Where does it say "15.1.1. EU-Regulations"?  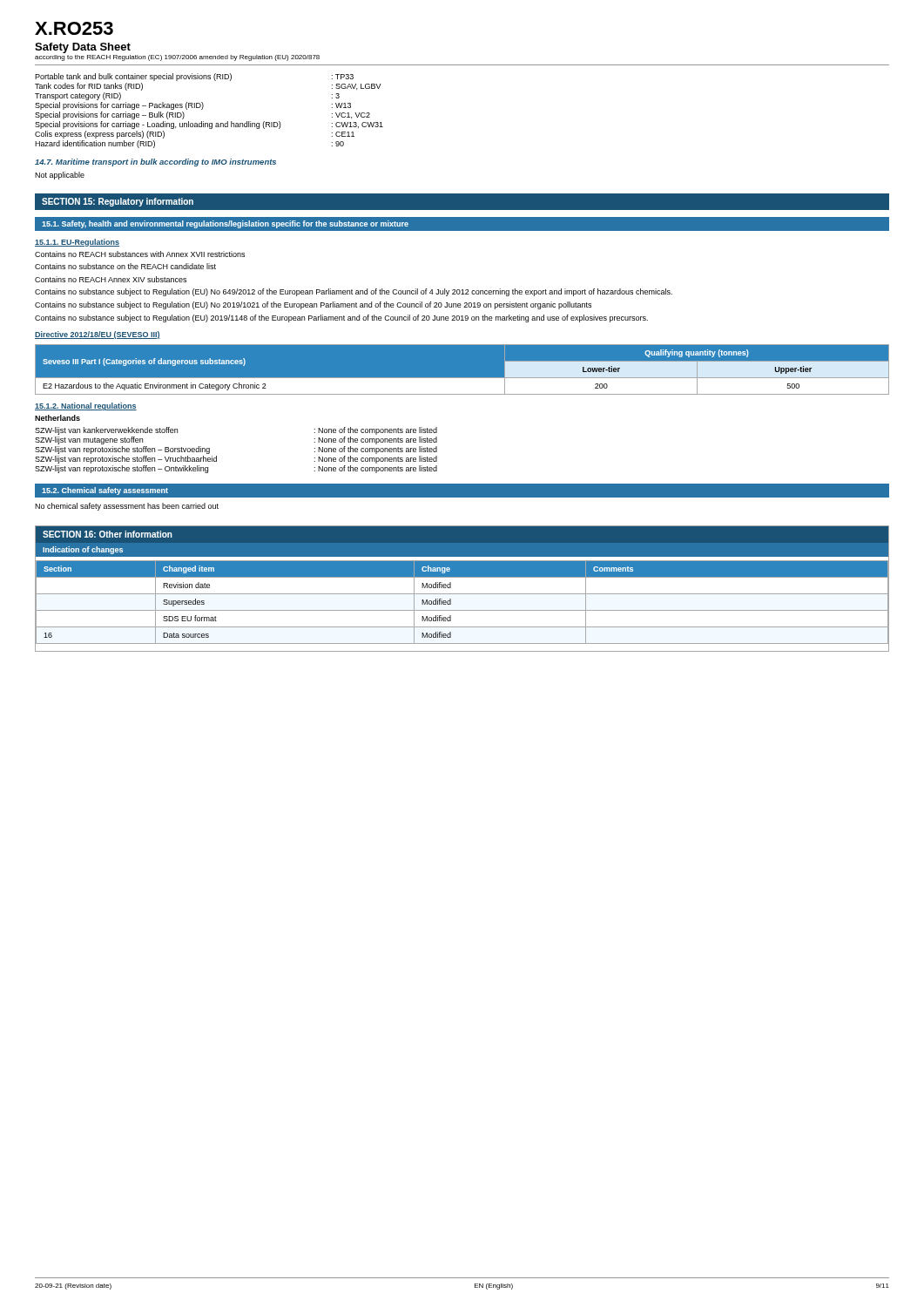(x=77, y=242)
